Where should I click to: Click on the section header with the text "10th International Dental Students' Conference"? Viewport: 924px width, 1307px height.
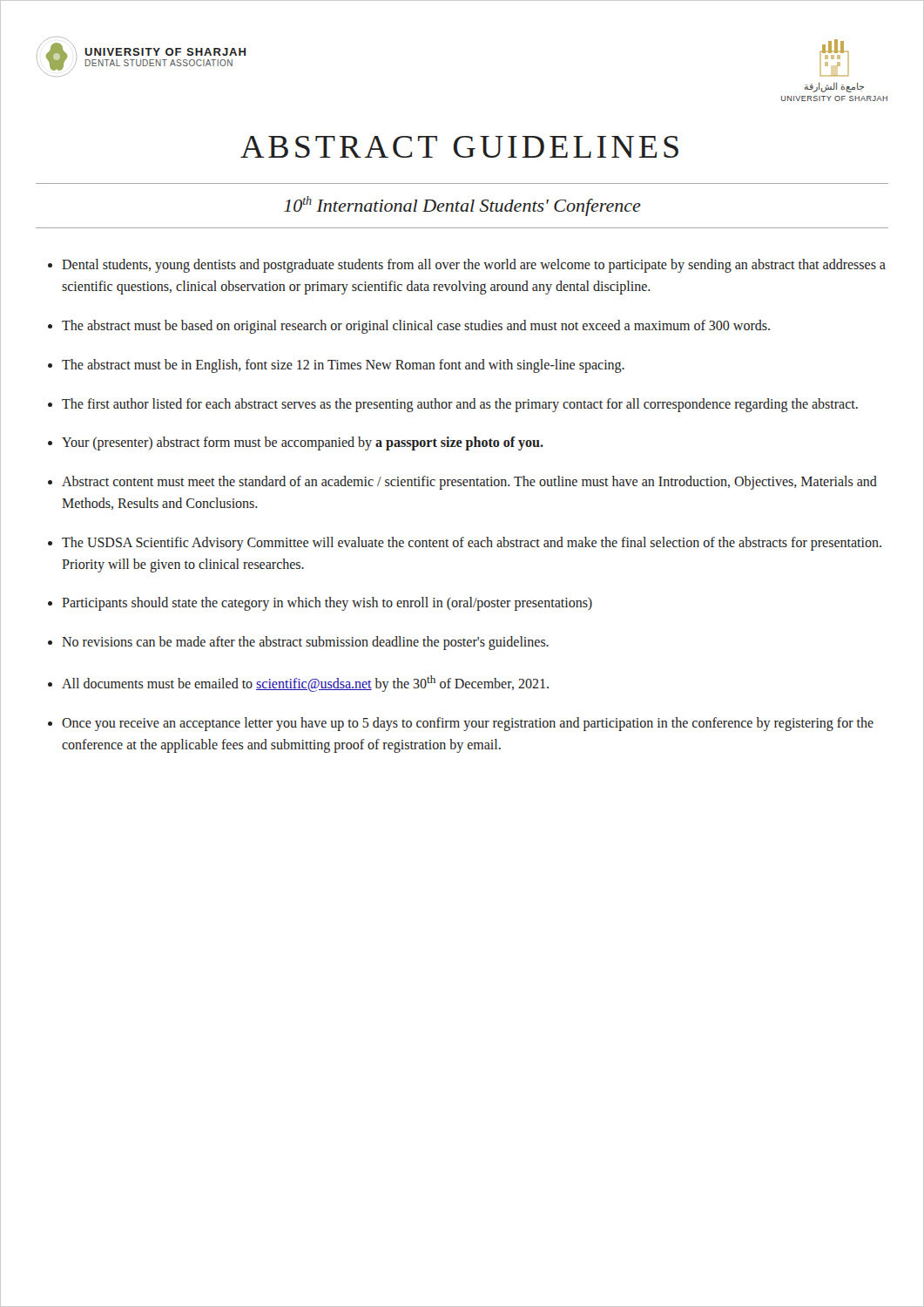click(x=462, y=205)
